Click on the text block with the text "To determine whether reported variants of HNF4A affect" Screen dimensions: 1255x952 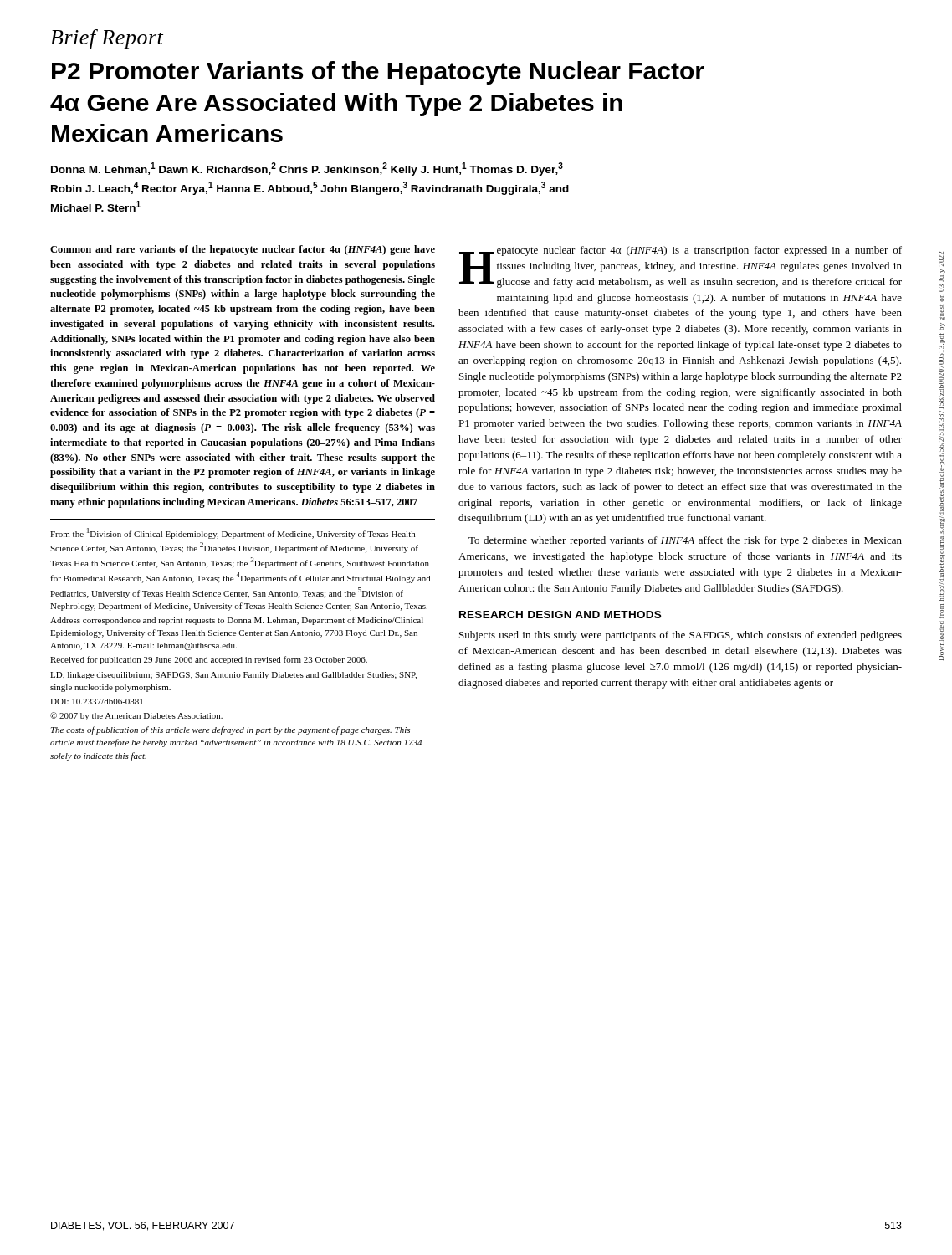(680, 564)
